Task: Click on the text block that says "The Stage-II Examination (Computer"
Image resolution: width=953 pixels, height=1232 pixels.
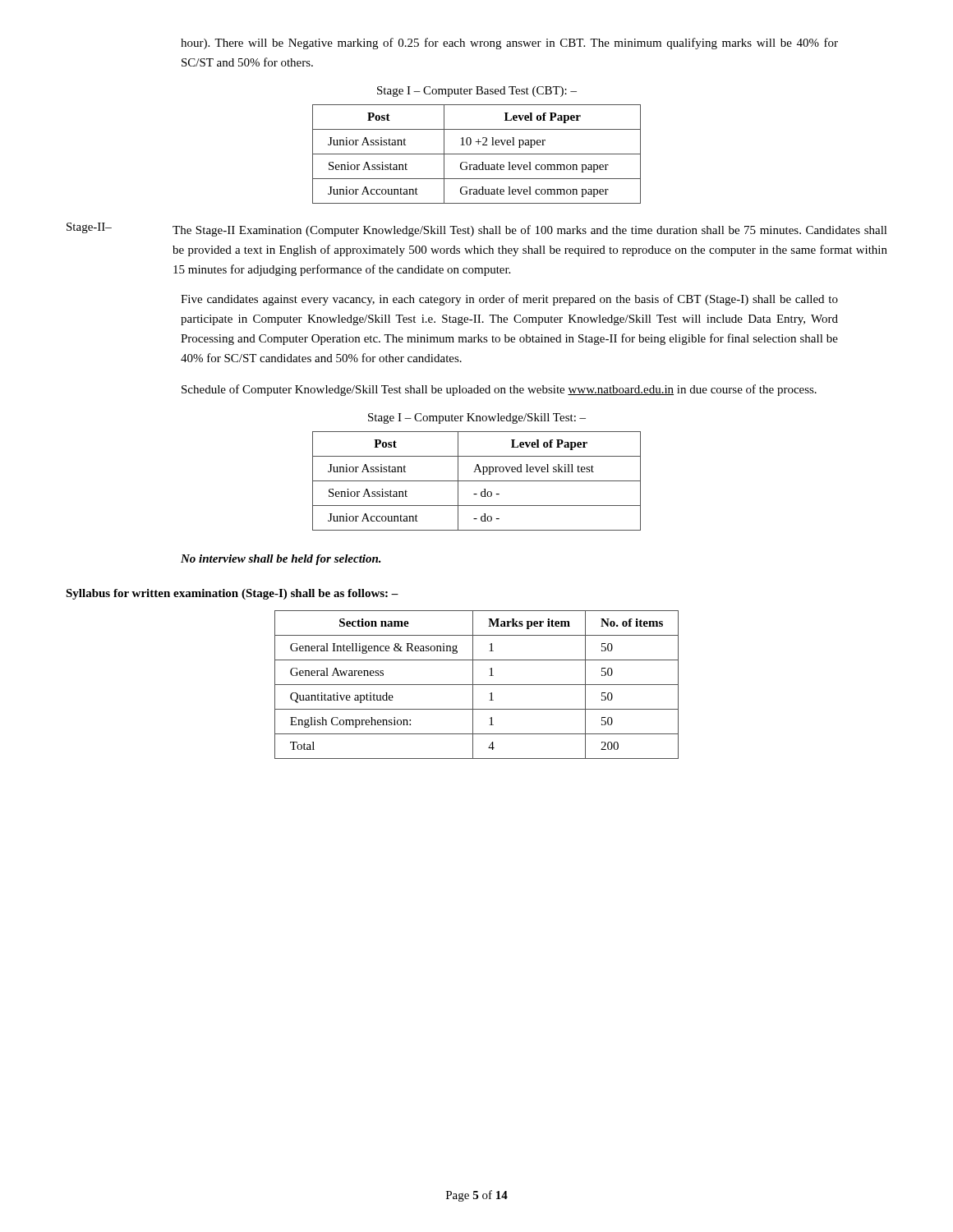Action: [x=530, y=250]
